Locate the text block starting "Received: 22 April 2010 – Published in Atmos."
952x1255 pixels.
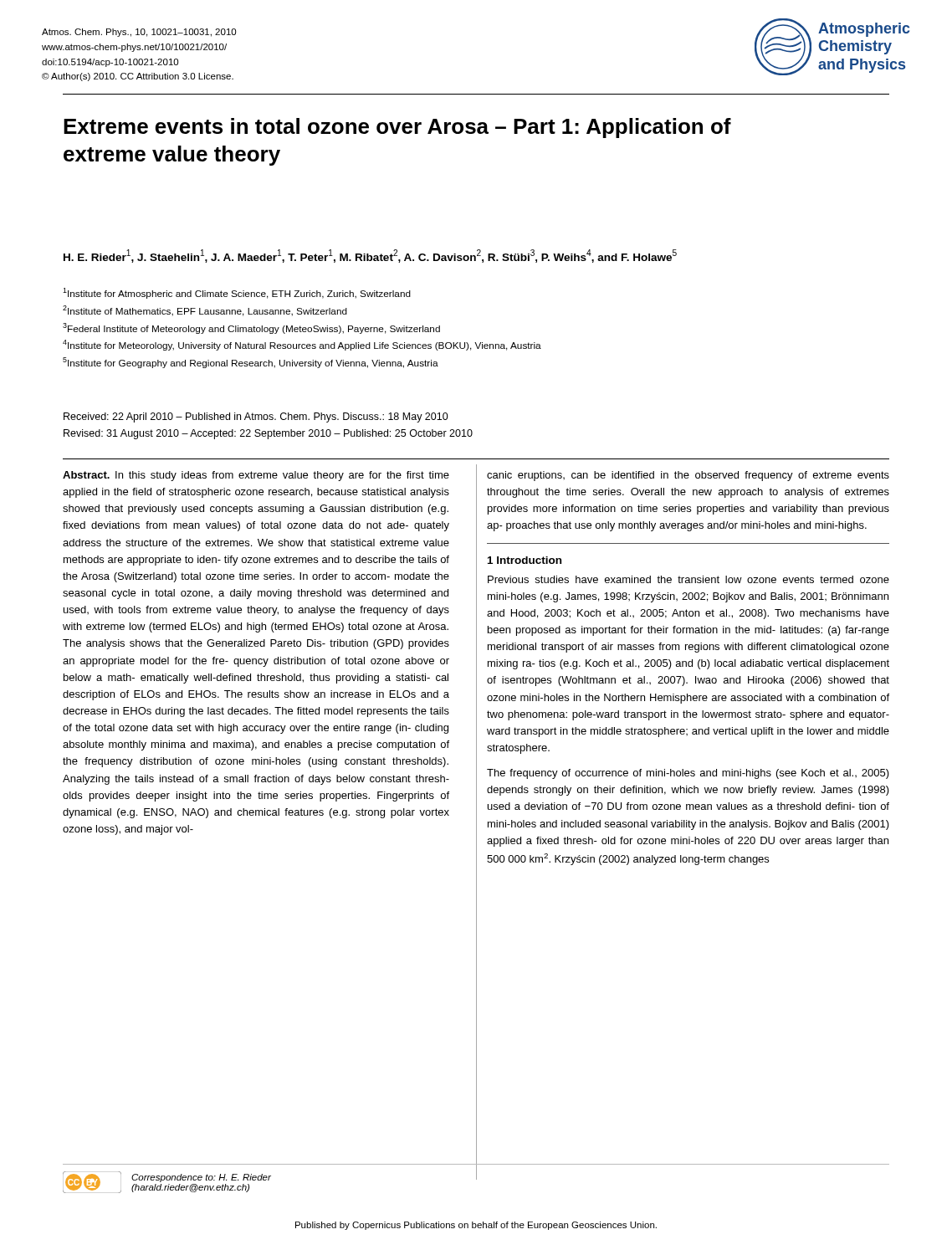268,425
